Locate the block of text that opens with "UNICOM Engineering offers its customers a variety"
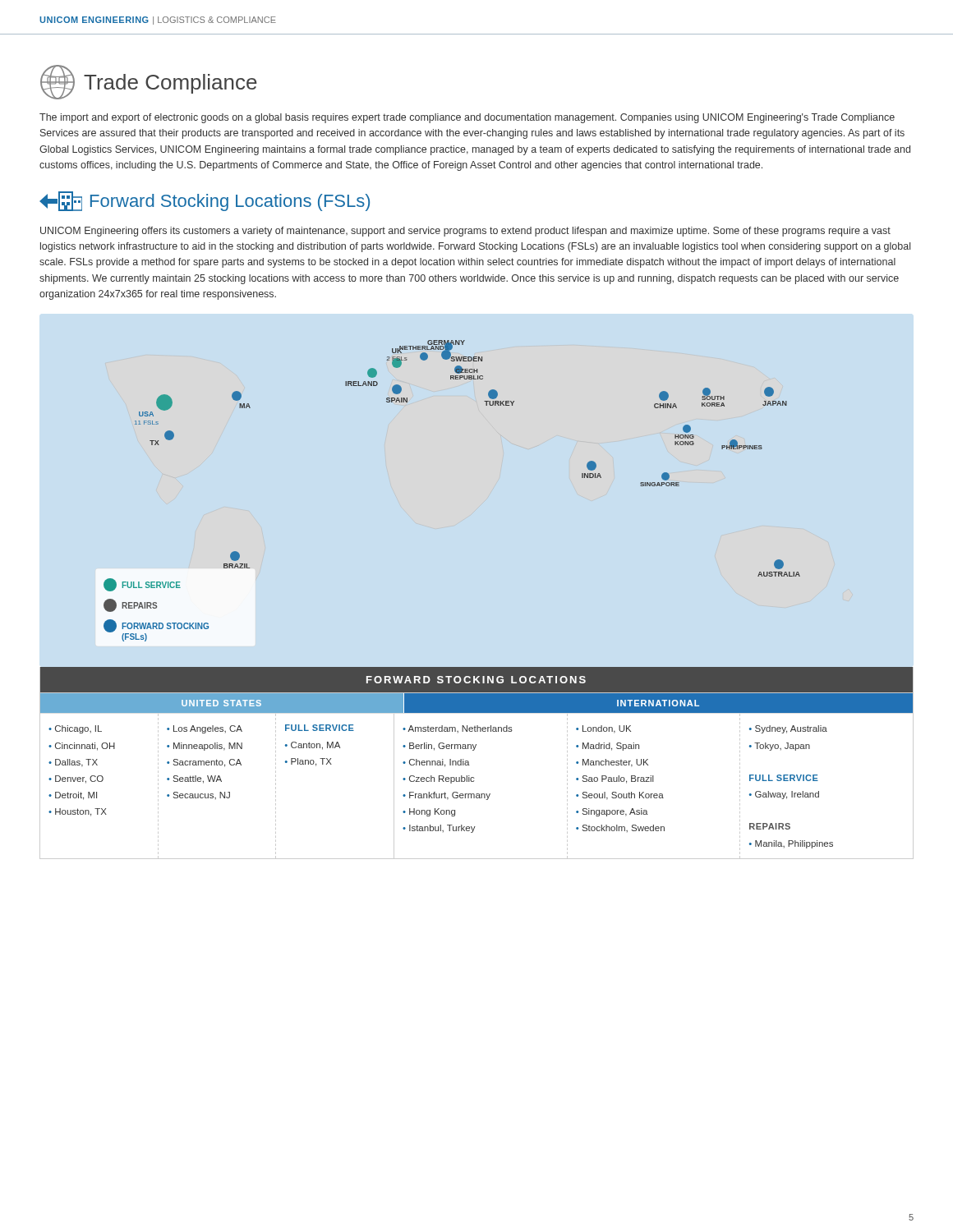953x1232 pixels. (x=475, y=262)
